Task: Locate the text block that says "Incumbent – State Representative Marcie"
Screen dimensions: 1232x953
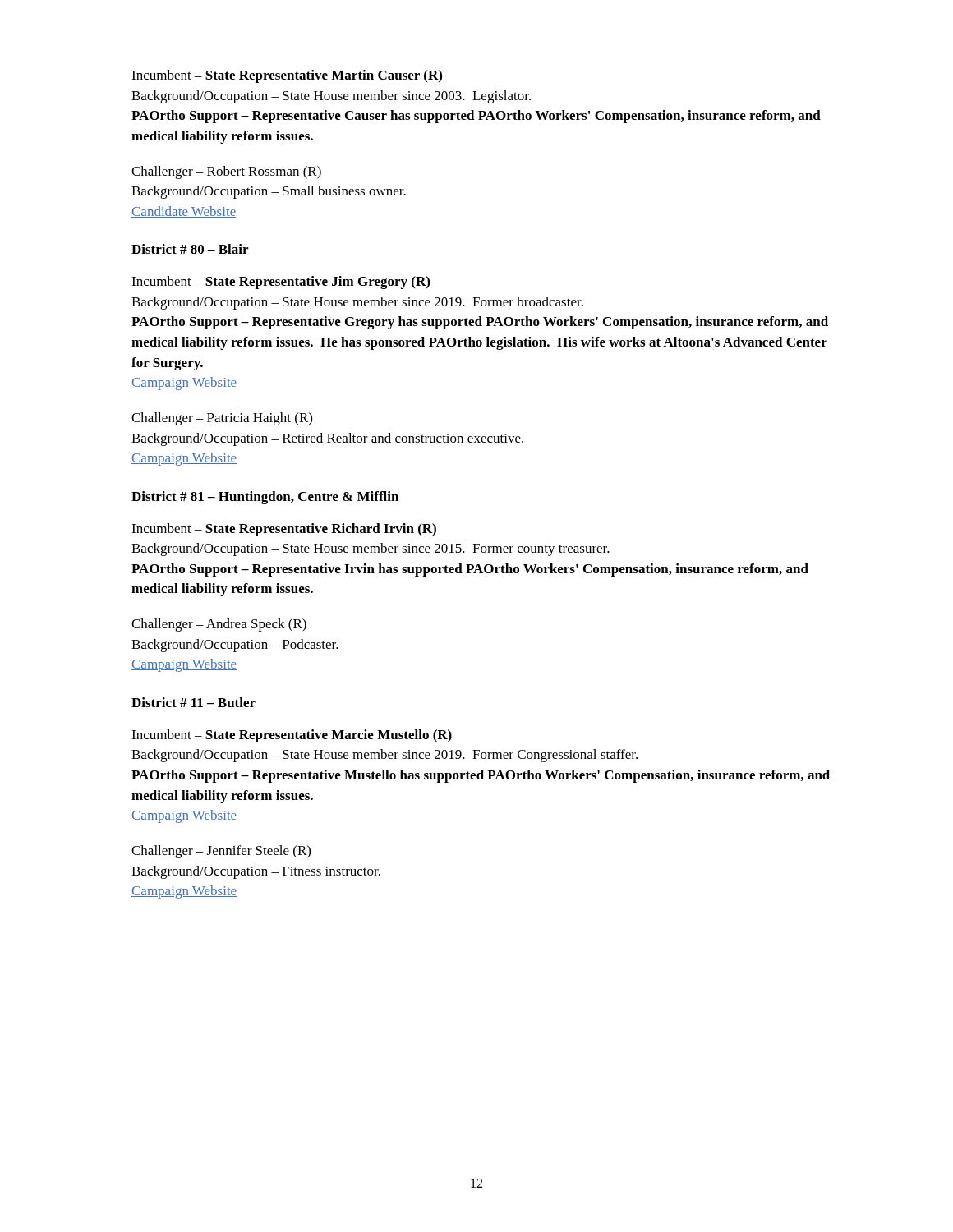Action: [x=481, y=775]
